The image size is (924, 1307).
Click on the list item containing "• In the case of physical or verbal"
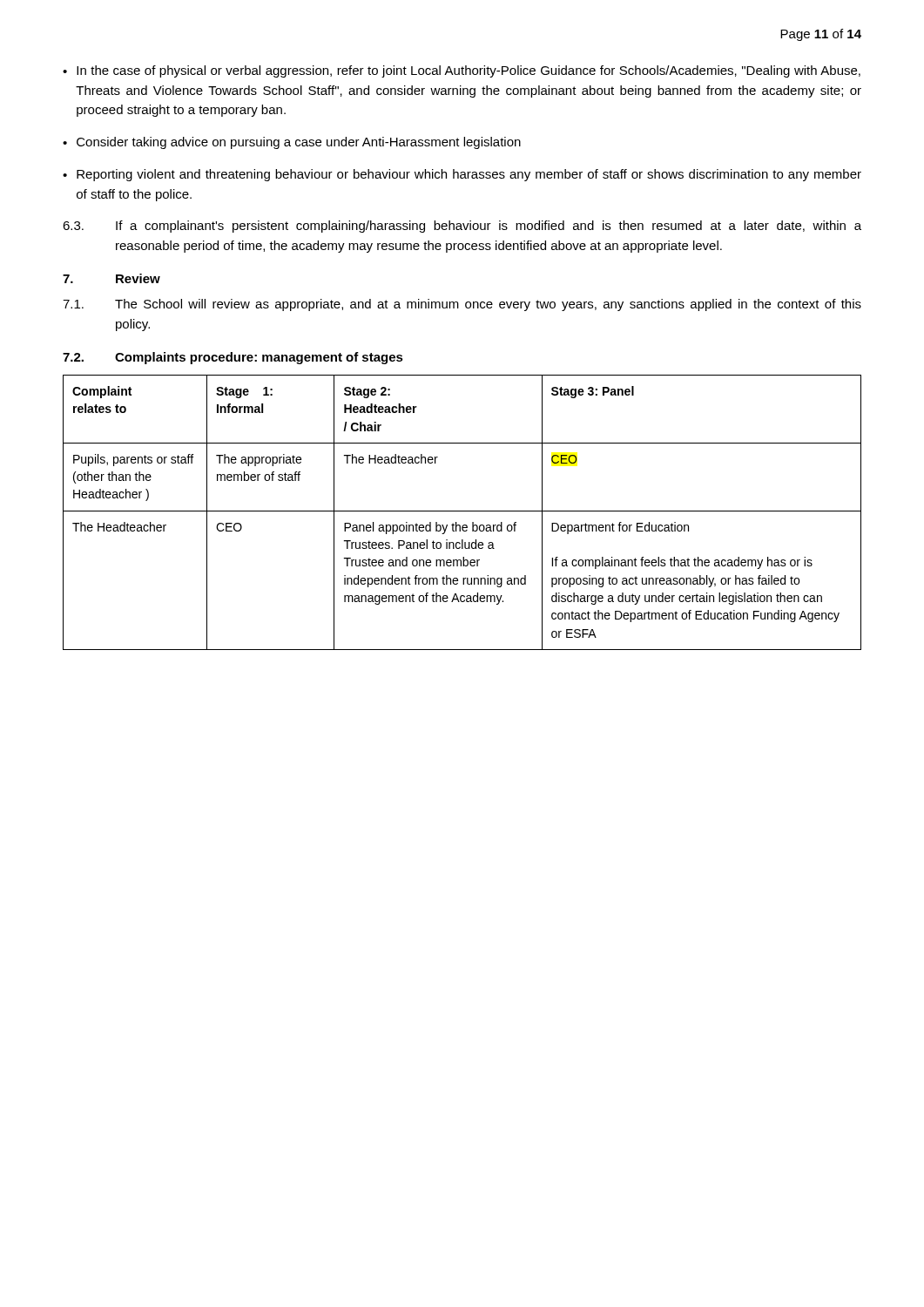(x=462, y=90)
